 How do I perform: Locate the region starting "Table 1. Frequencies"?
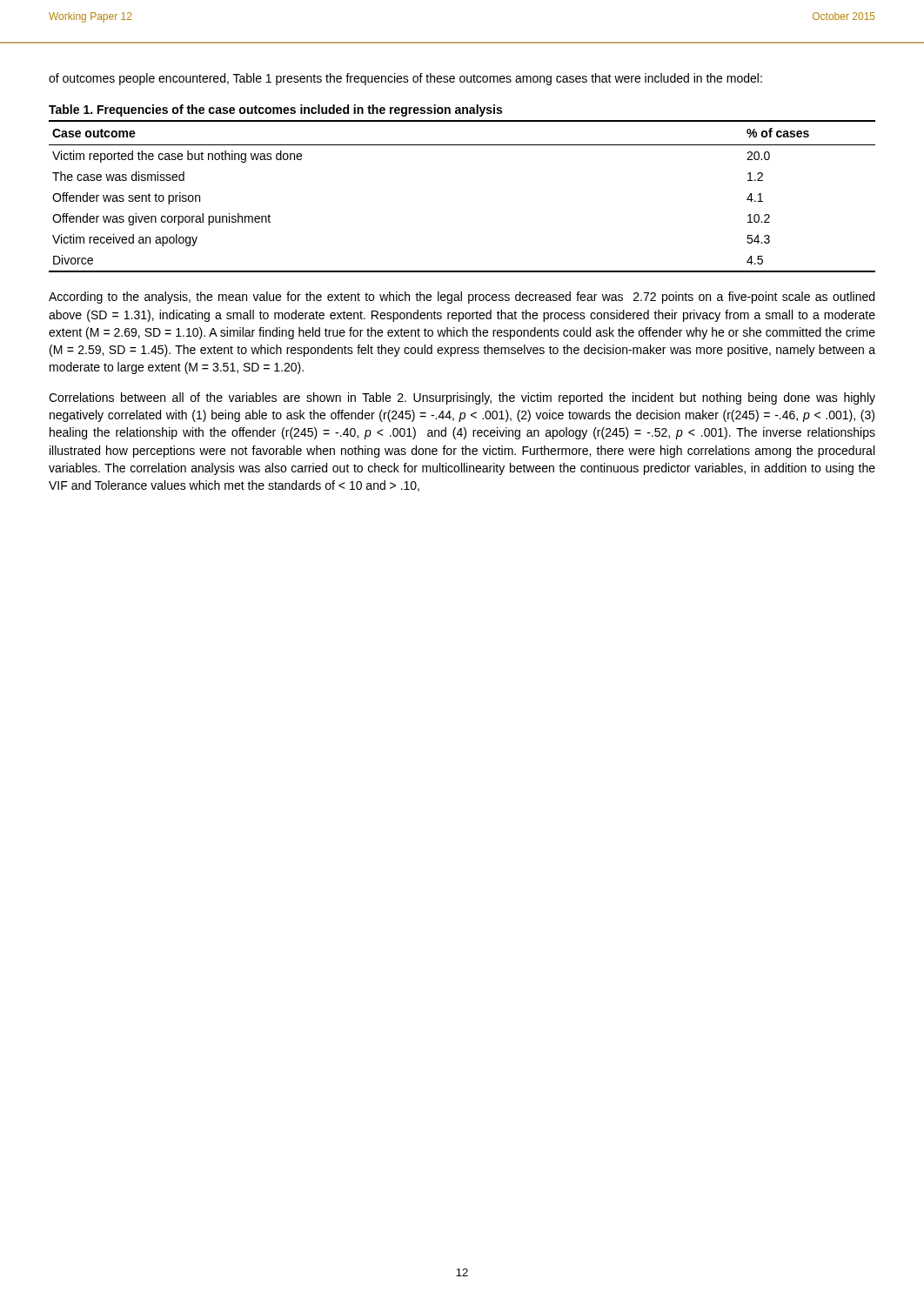coord(276,110)
